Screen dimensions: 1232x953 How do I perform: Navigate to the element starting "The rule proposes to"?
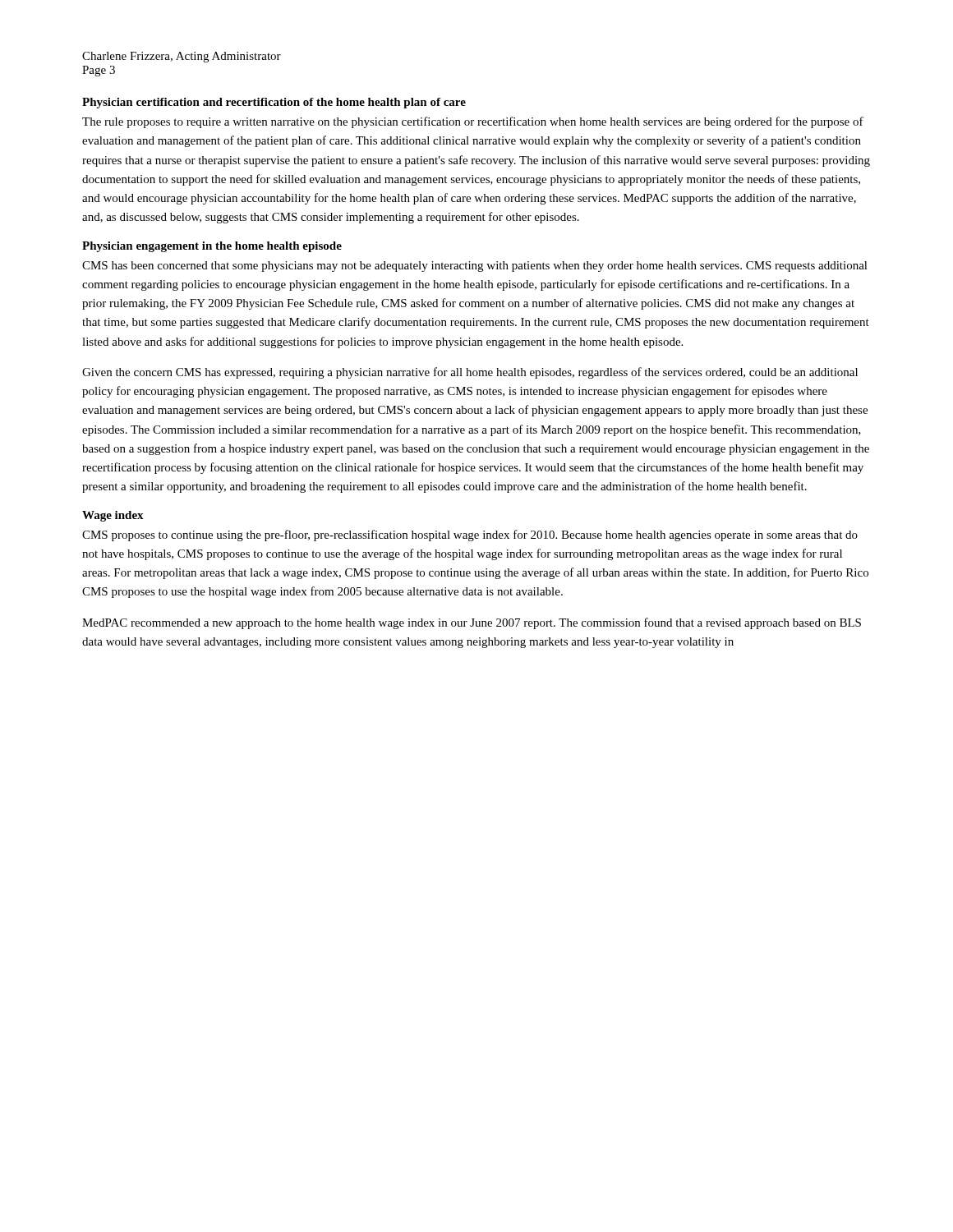coord(476,169)
